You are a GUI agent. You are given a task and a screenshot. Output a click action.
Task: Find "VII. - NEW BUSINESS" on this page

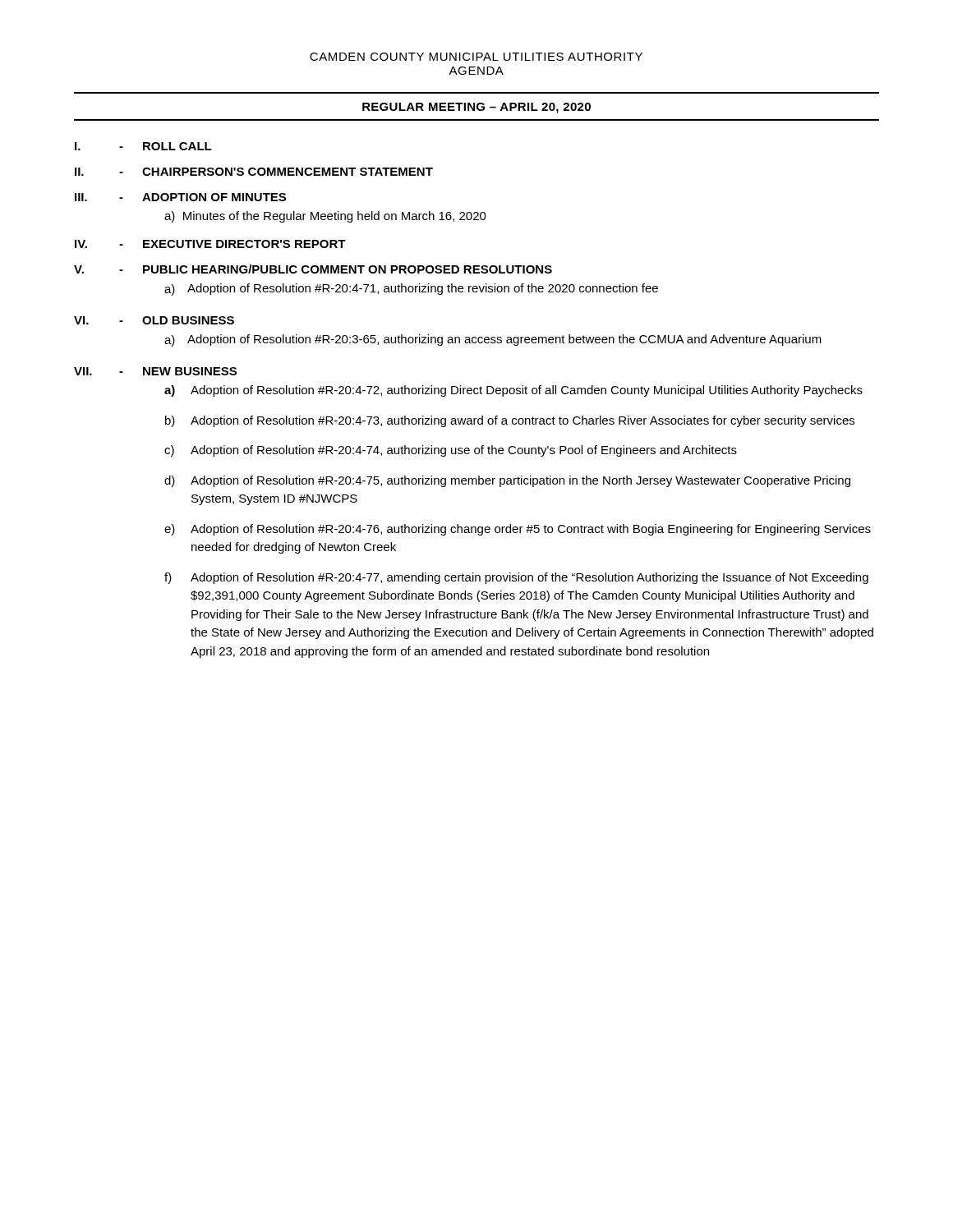coord(155,371)
